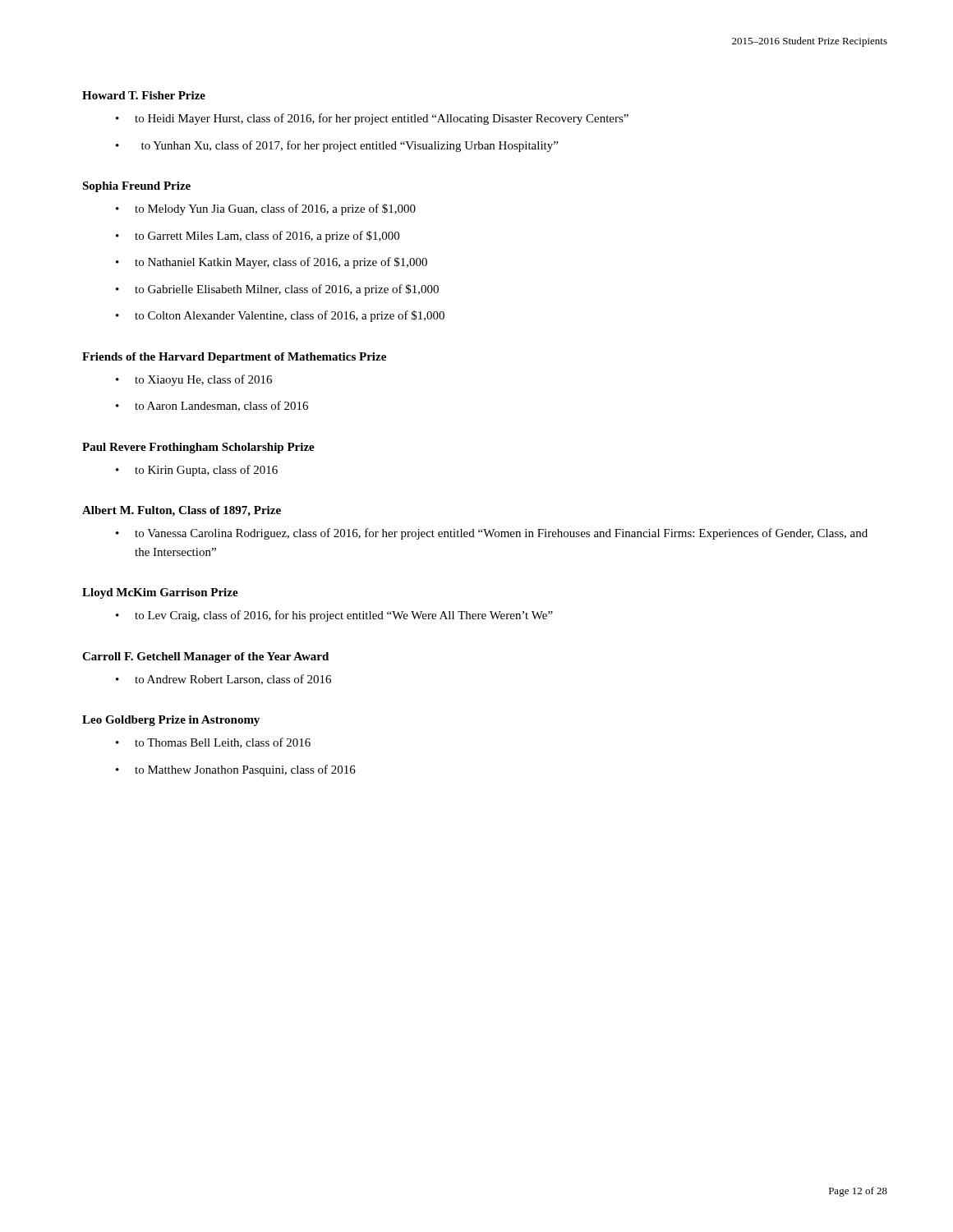Where is the passage that starts "• to Kirin"?
Image resolution: width=953 pixels, height=1232 pixels.
pos(197,471)
